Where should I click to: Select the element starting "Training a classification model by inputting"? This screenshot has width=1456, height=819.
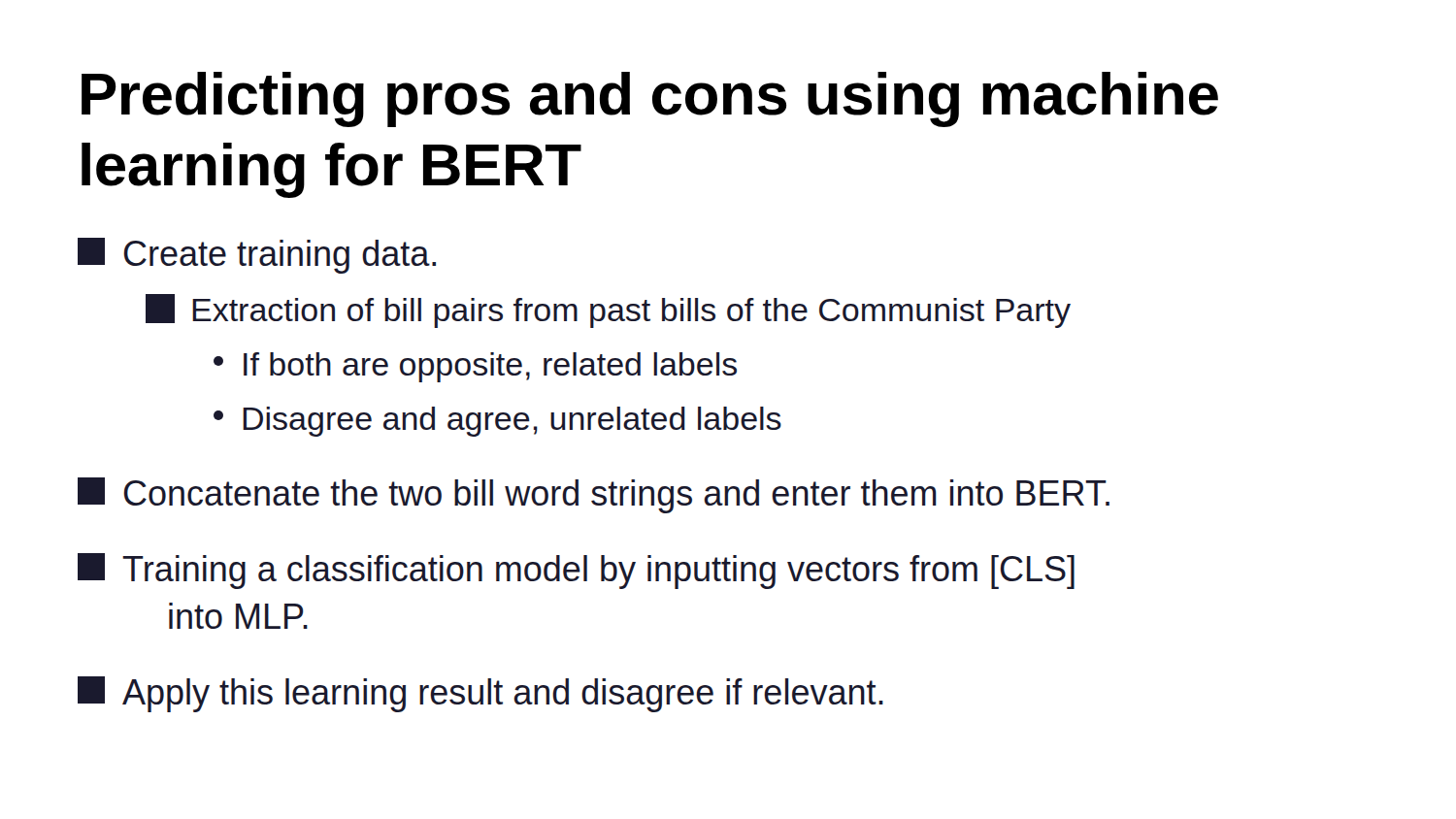[x=577, y=594]
